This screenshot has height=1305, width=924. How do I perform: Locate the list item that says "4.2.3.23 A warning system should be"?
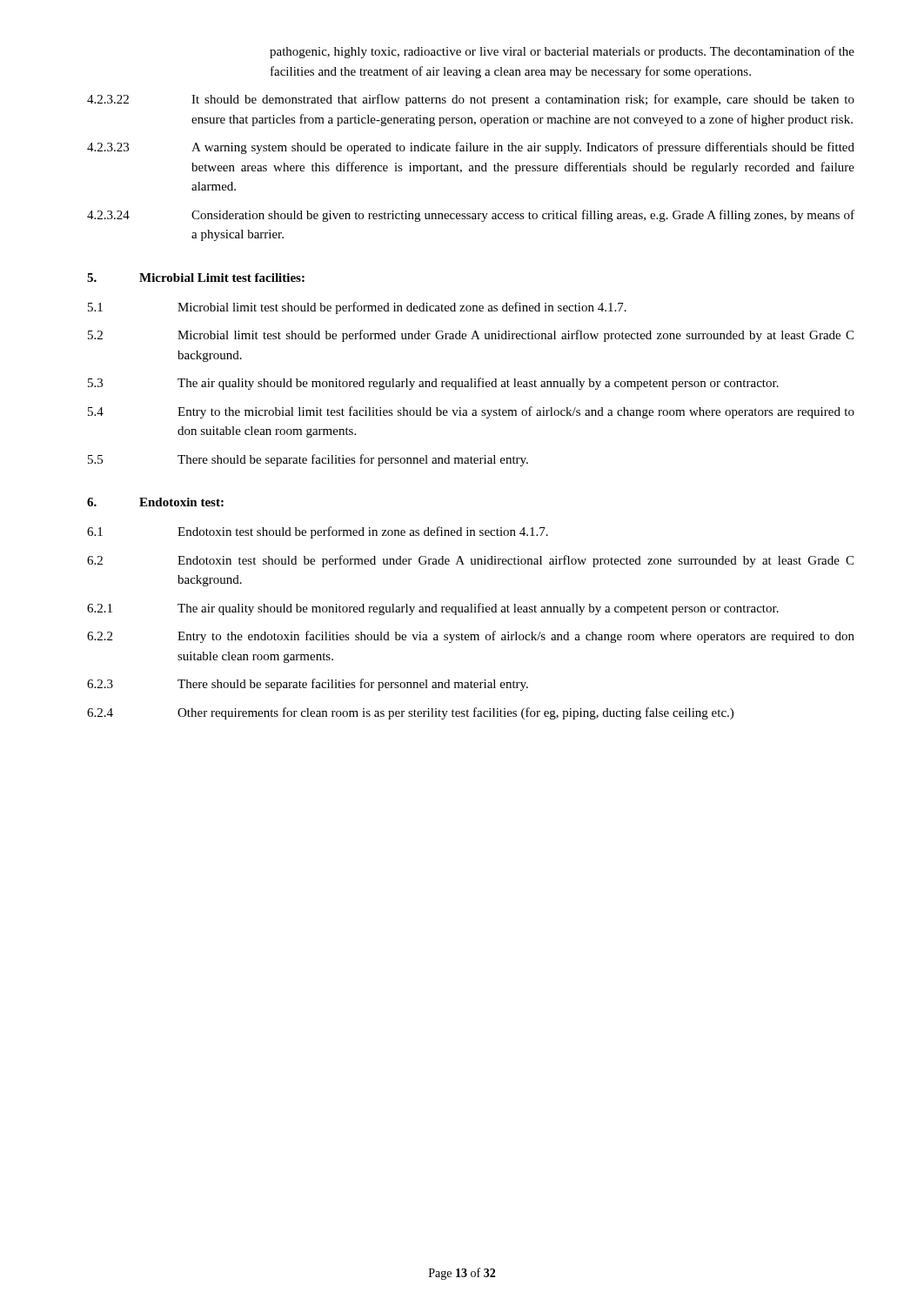(471, 167)
